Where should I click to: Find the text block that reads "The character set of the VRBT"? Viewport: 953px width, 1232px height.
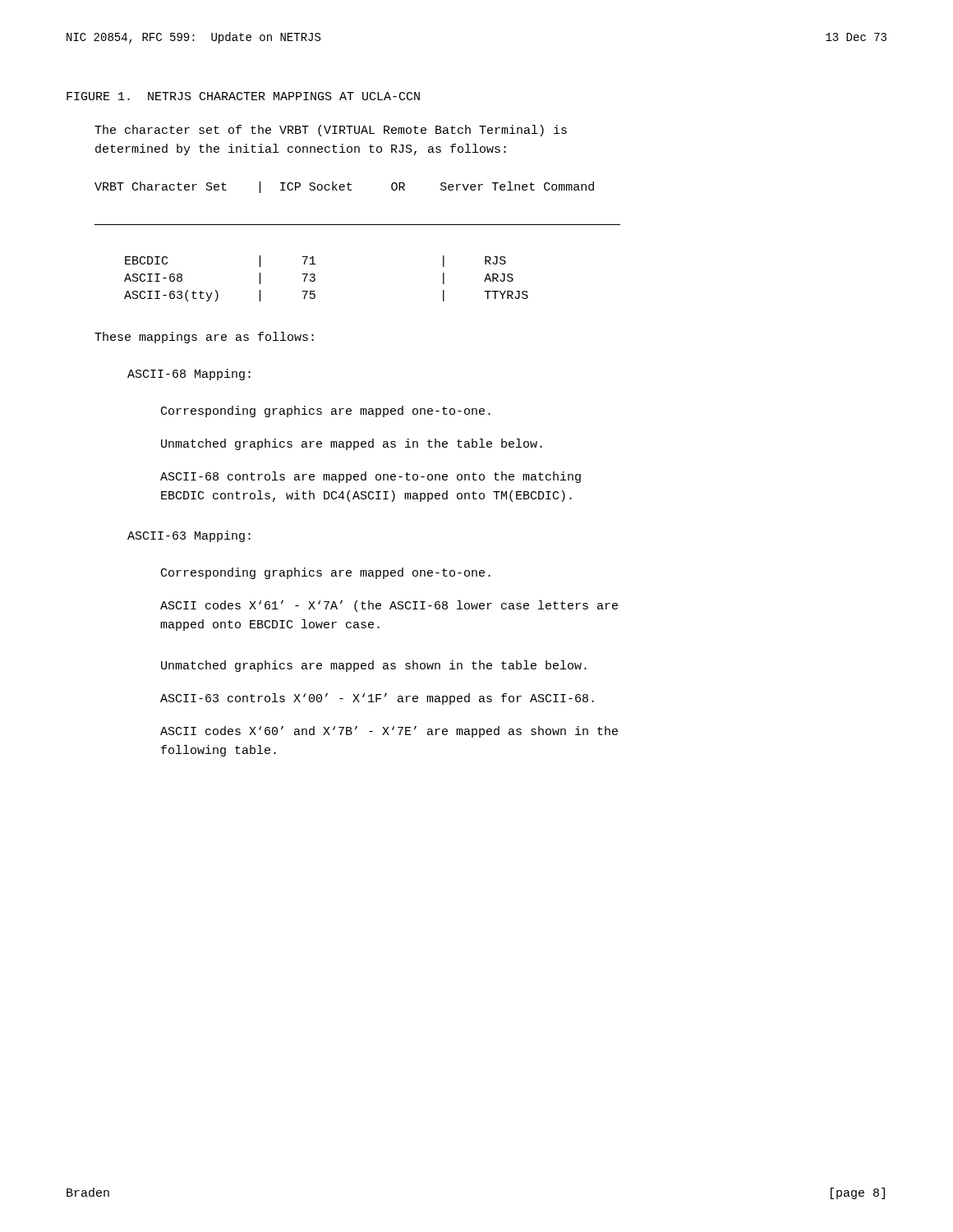pos(331,141)
